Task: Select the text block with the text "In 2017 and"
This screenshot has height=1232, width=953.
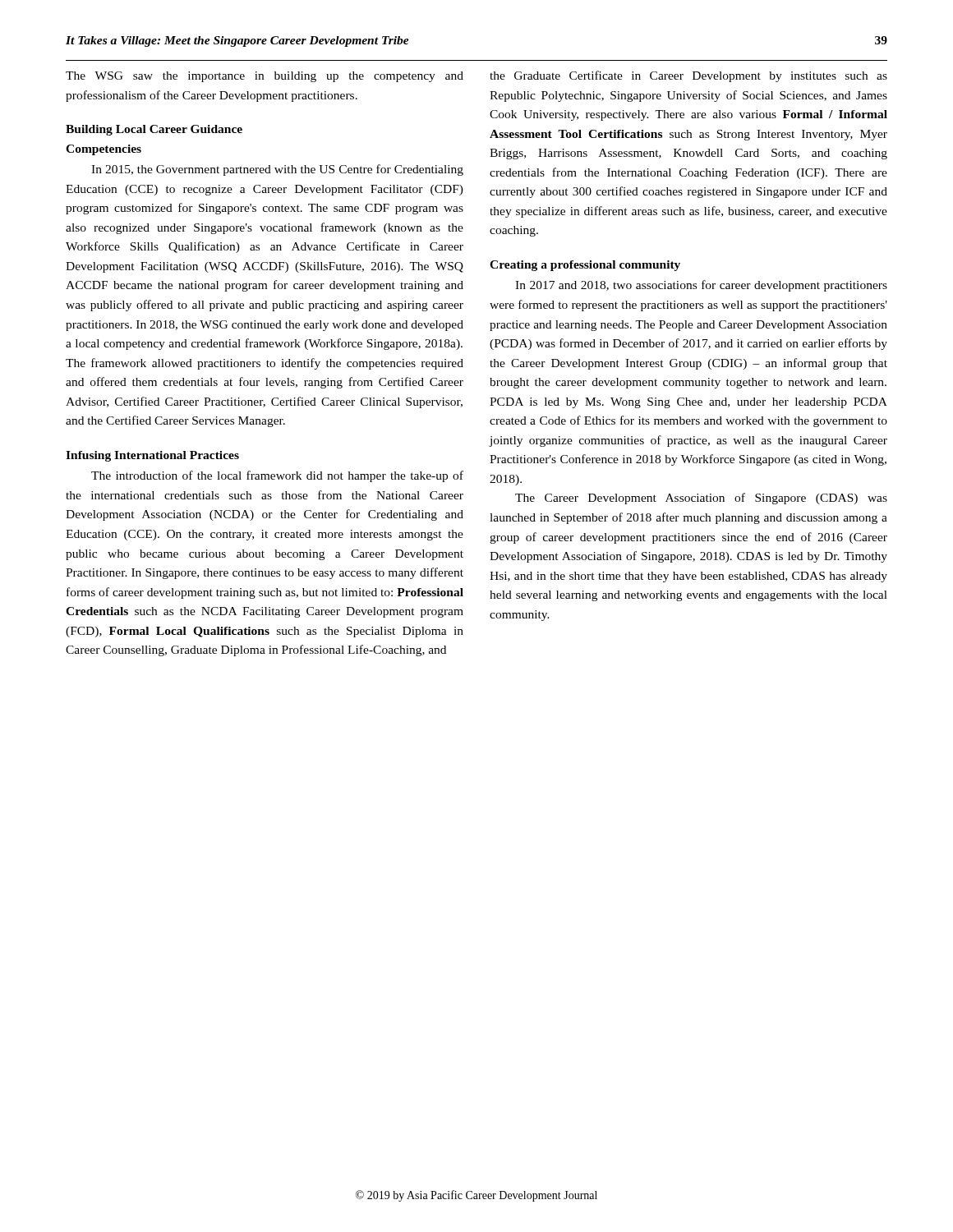Action: (688, 382)
